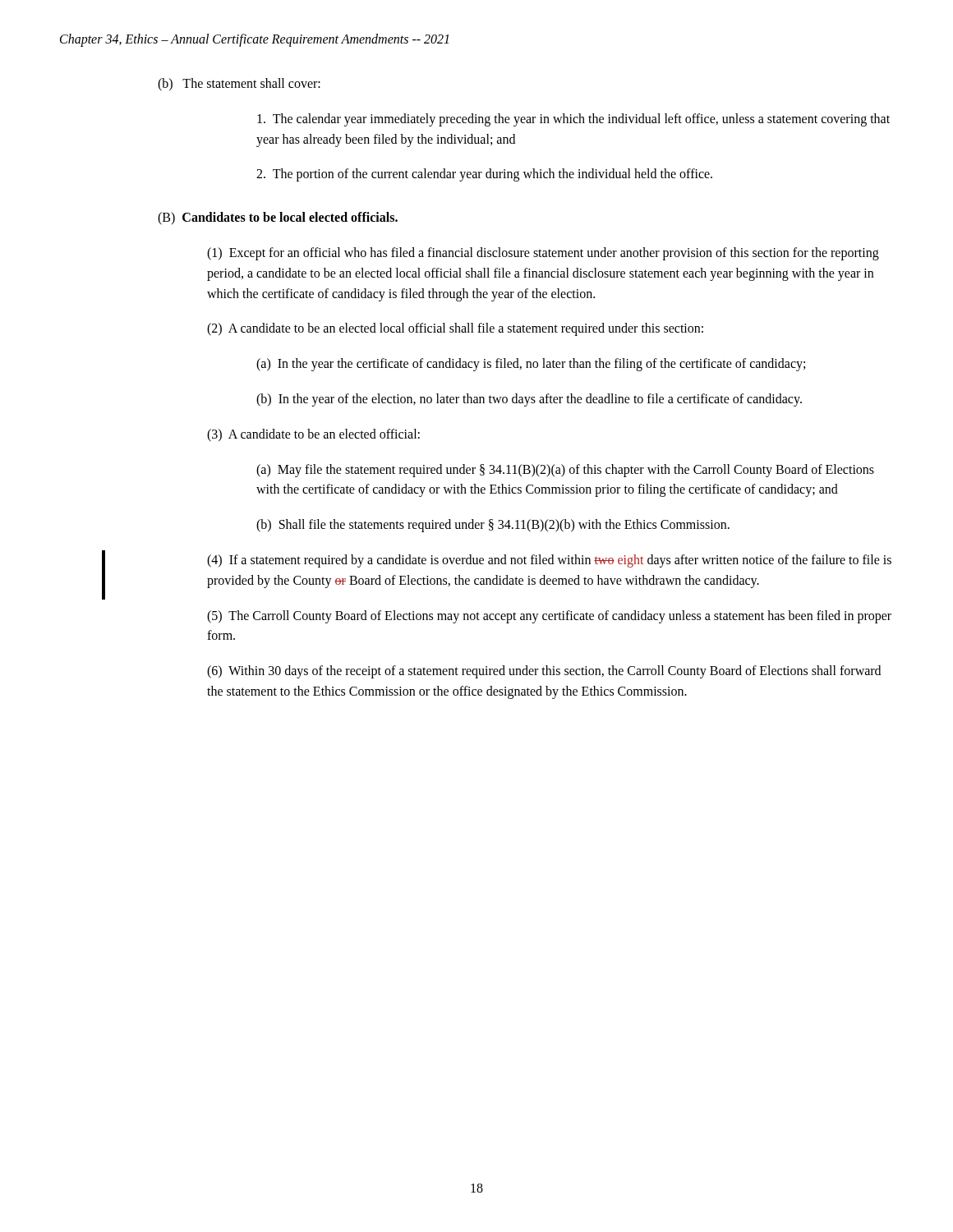Select the list item containing "(5) The Carroll County Board"
Screen dimensions: 1232x953
tap(550, 626)
